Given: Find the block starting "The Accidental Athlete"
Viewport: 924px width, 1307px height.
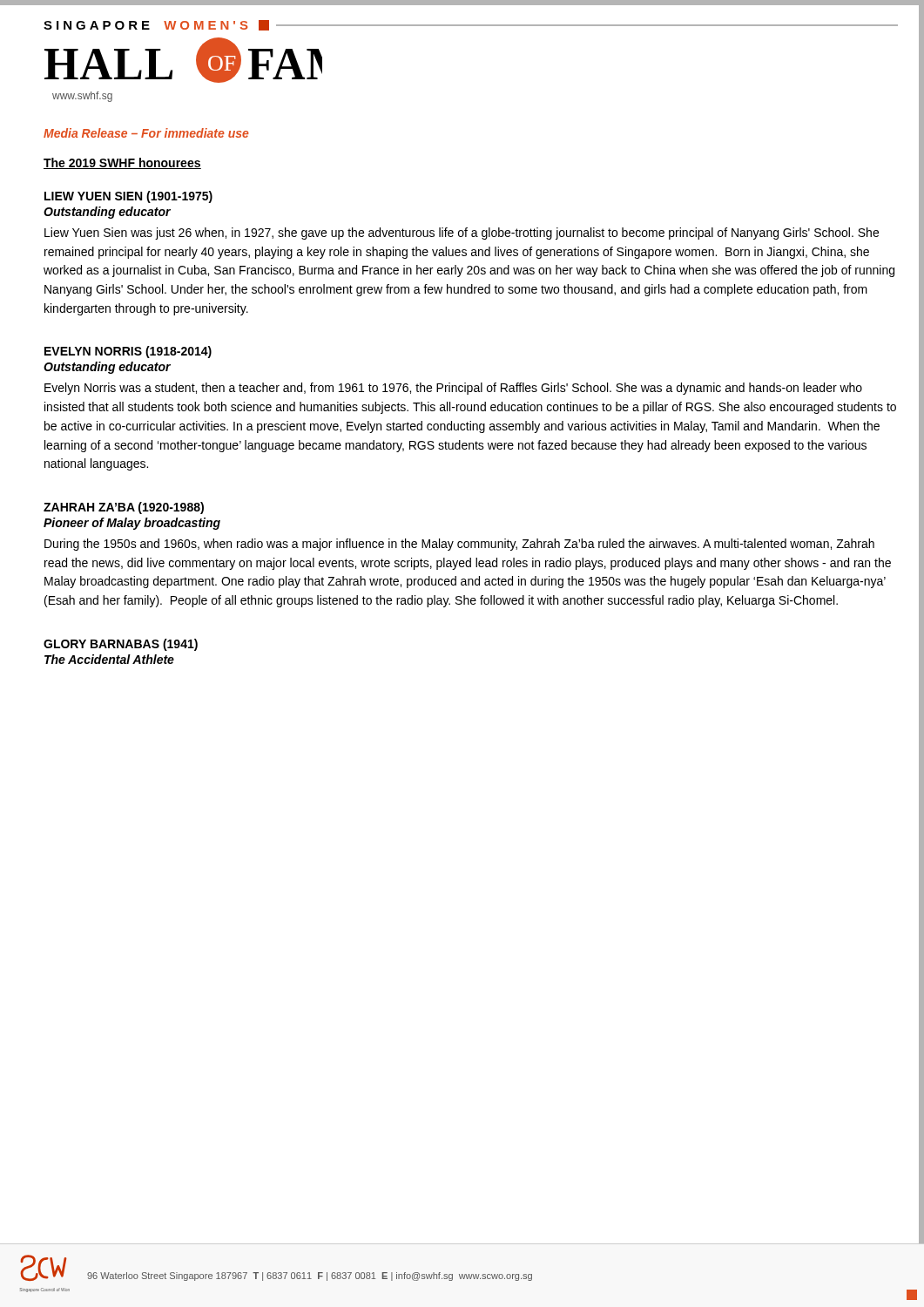Looking at the screenshot, I should 109,659.
